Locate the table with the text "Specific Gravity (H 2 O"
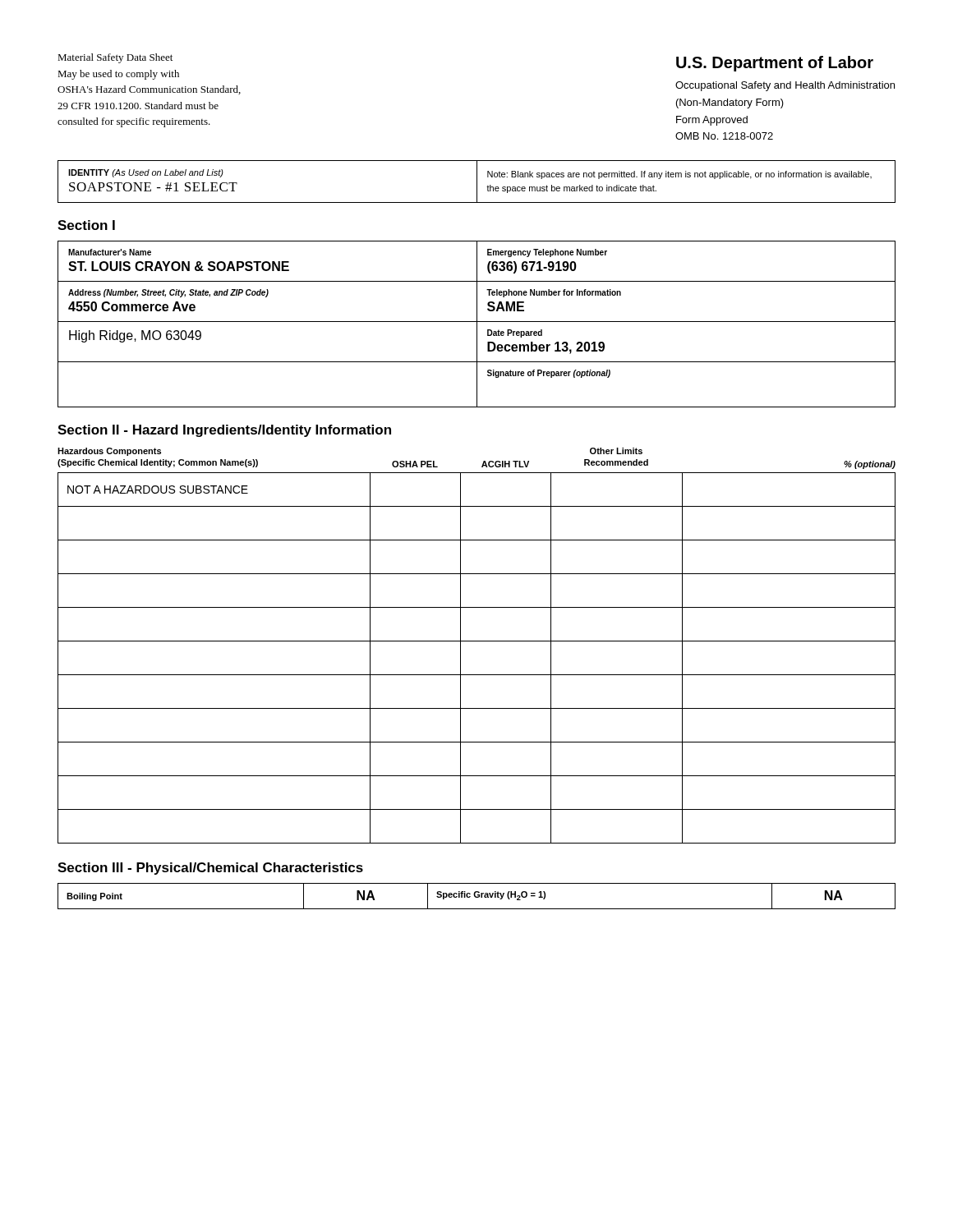The width and height of the screenshot is (953, 1232). [476, 896]
